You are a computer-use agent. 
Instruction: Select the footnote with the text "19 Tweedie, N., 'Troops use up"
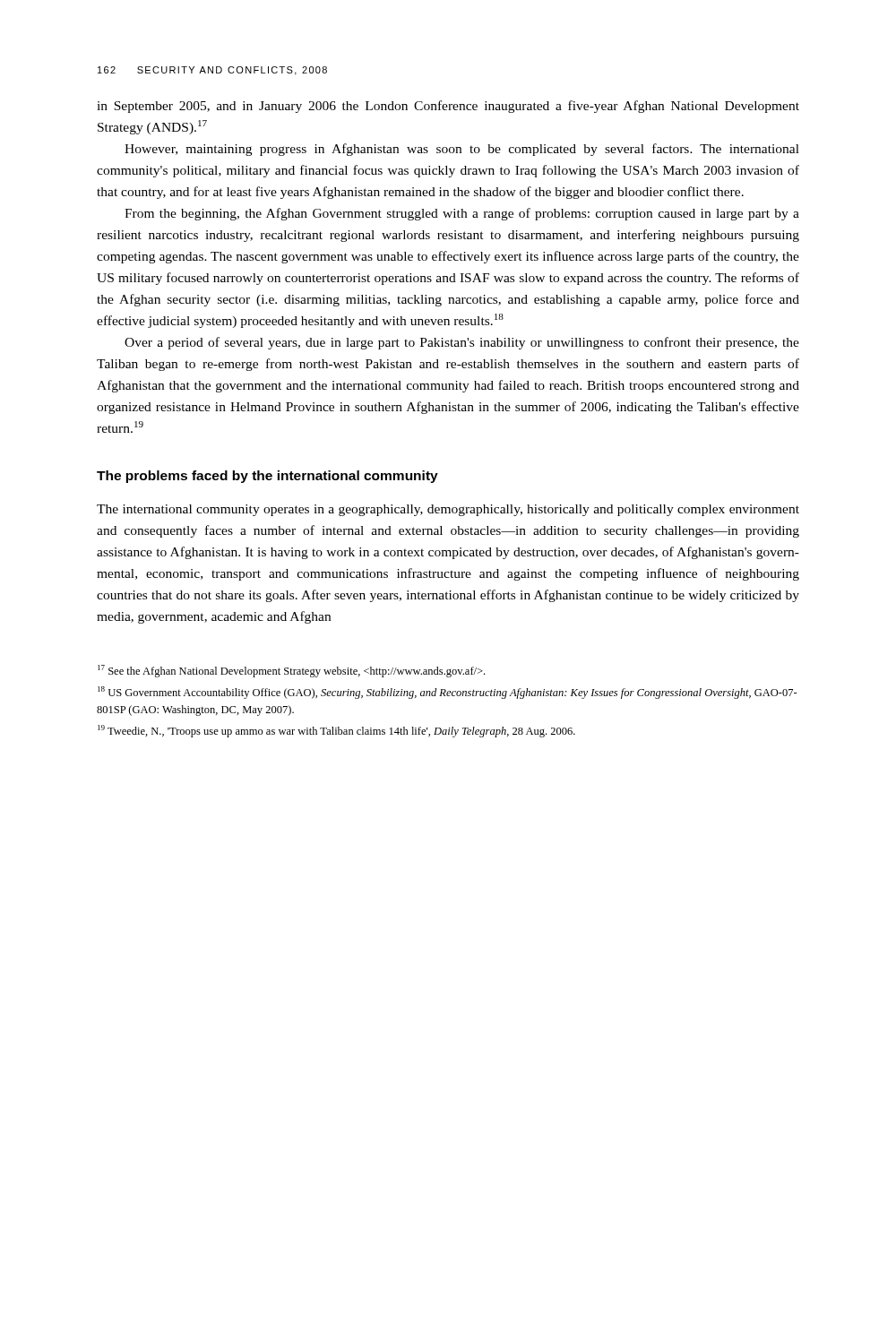point(336,730)
